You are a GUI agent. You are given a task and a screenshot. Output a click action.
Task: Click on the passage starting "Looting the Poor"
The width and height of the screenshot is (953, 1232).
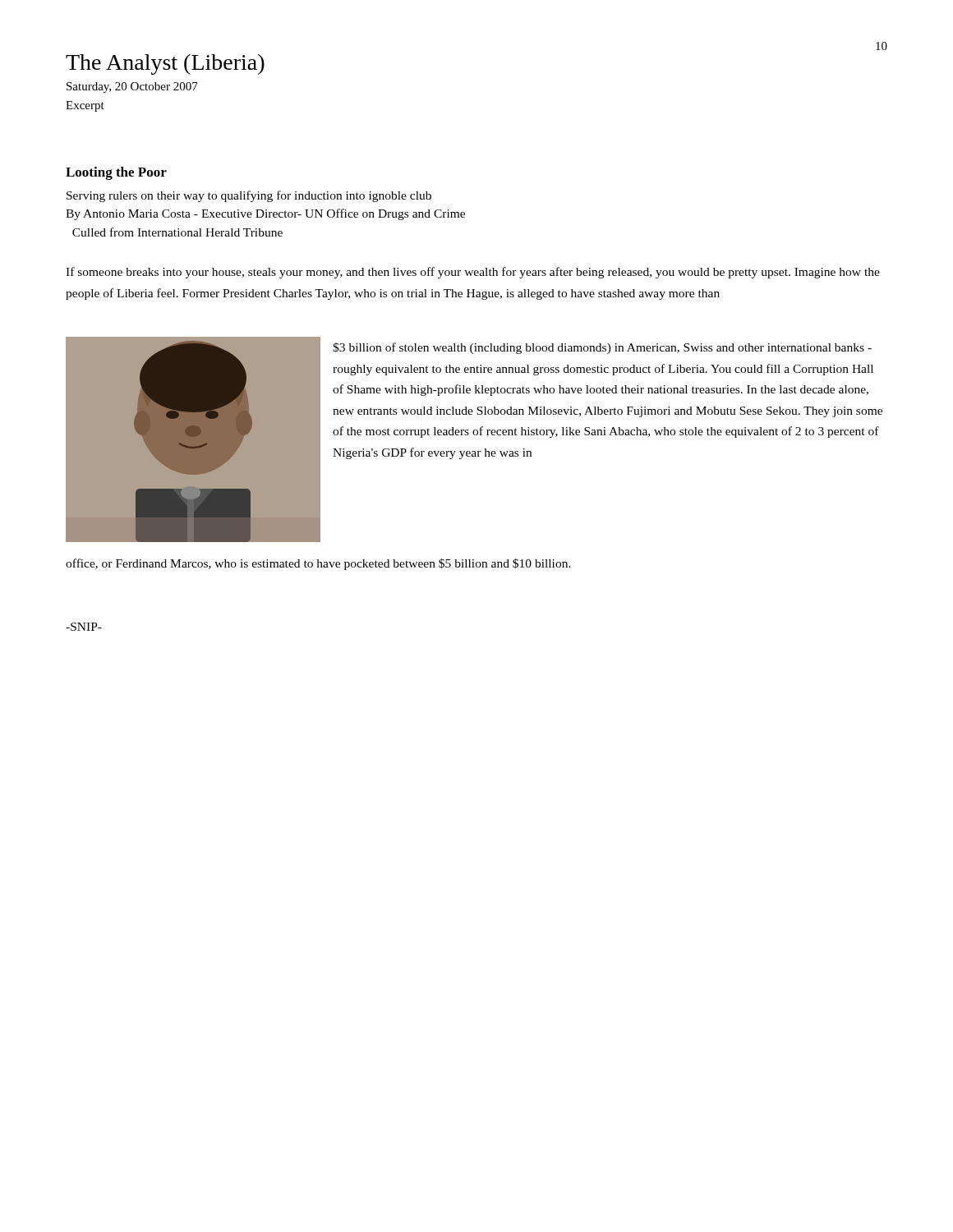[116, 172]
